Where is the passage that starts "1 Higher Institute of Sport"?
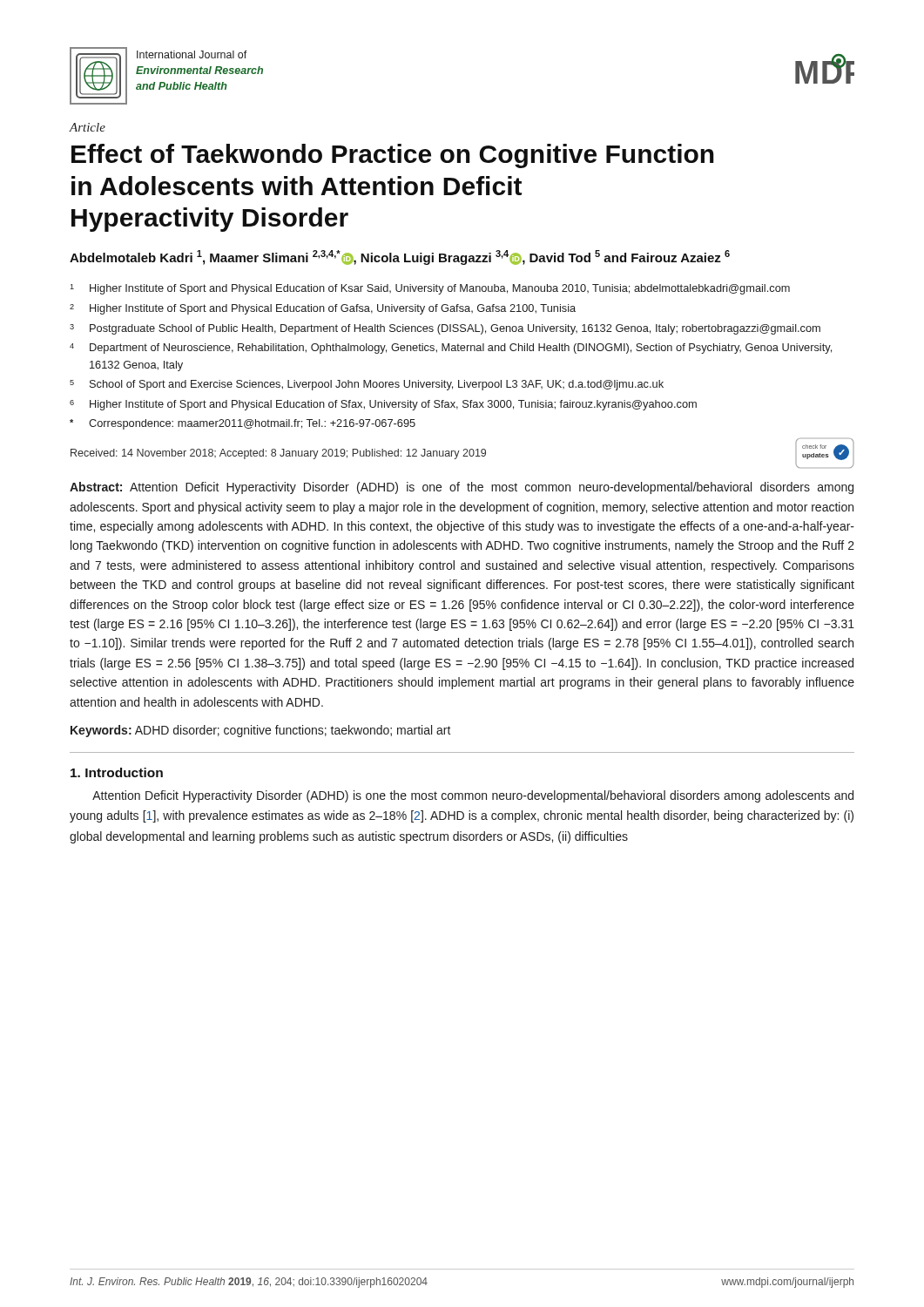 462,289
